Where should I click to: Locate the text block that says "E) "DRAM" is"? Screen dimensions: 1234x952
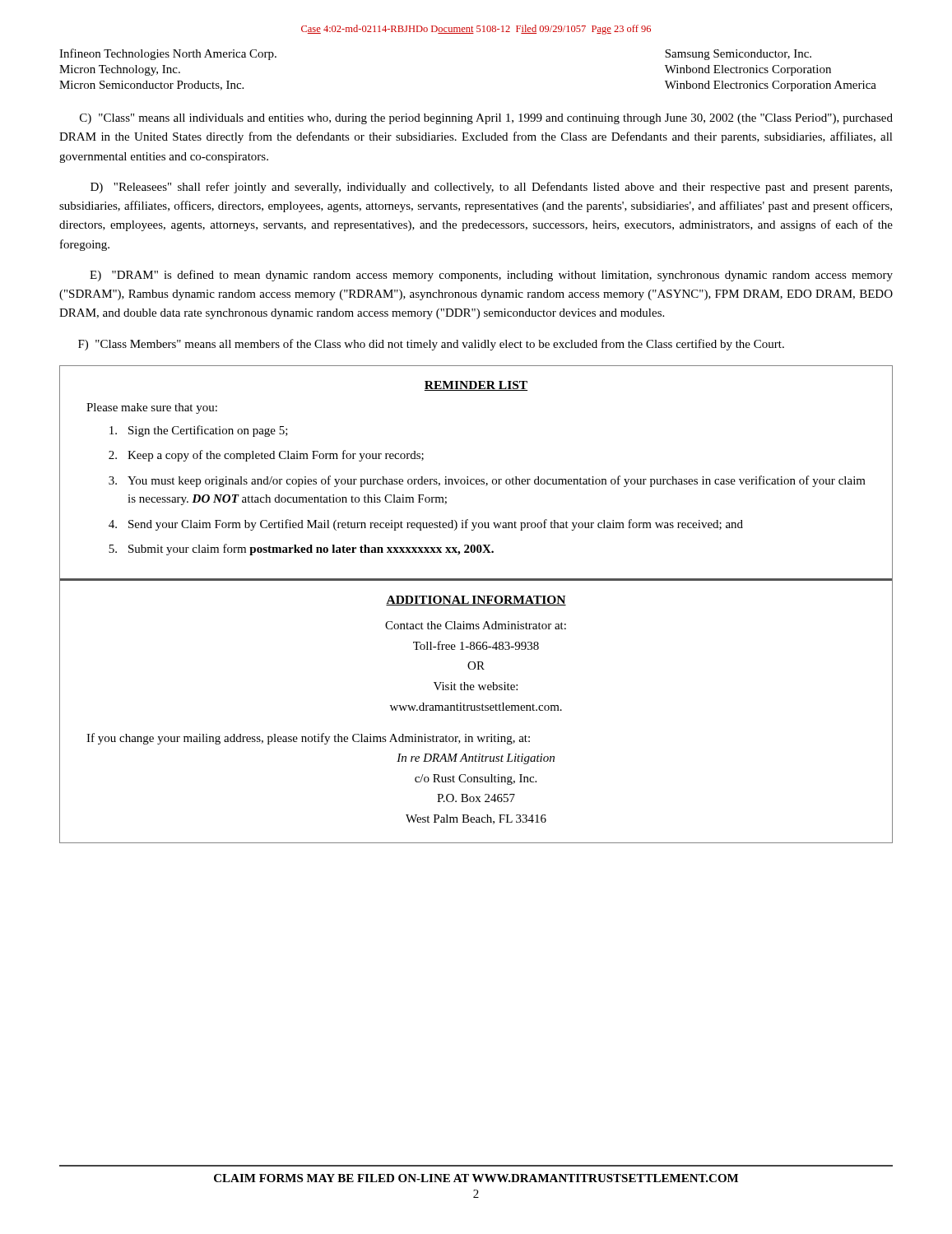coord(476,294)
